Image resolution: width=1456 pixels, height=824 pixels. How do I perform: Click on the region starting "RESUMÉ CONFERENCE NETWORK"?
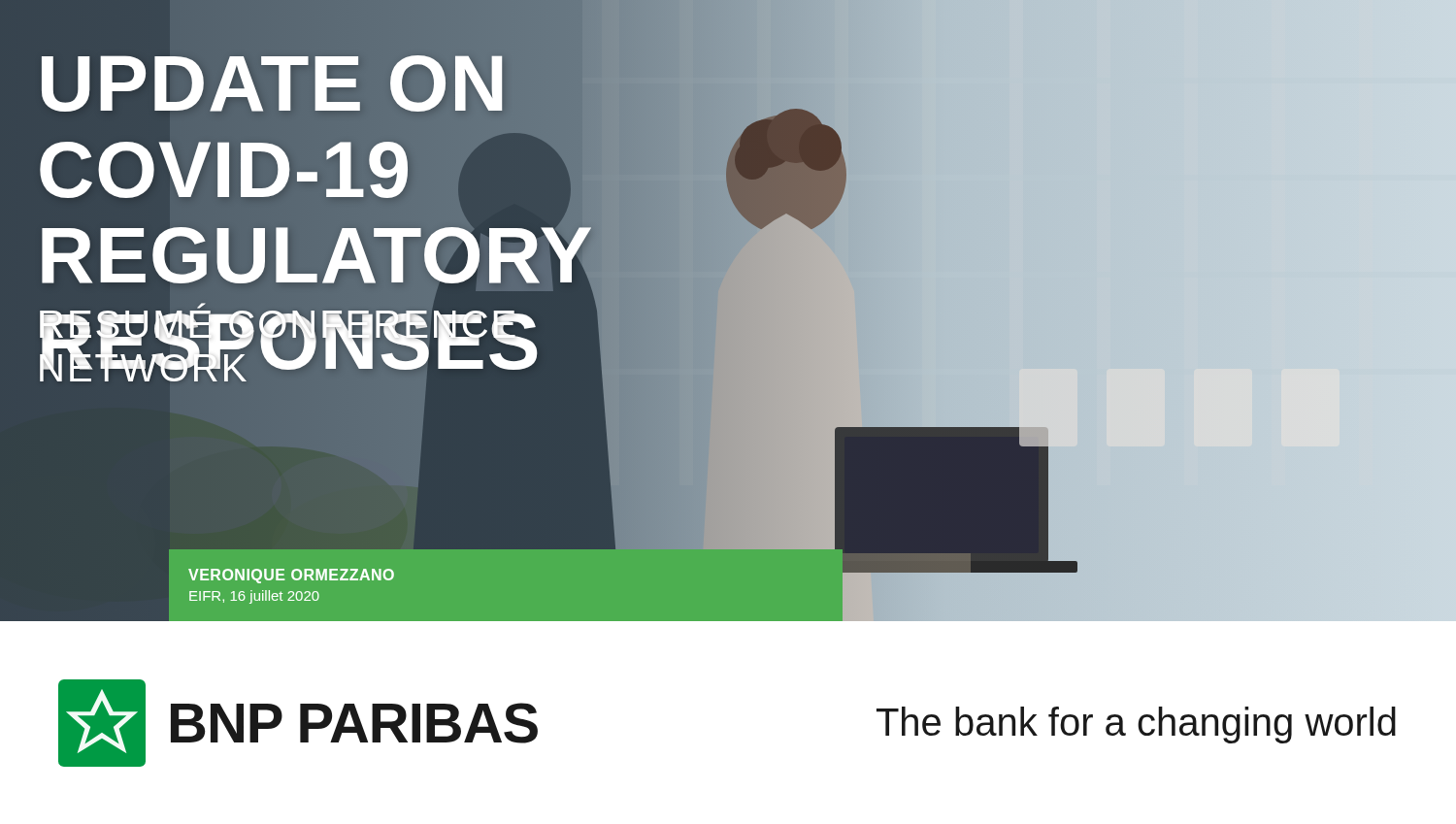[328, 346]
